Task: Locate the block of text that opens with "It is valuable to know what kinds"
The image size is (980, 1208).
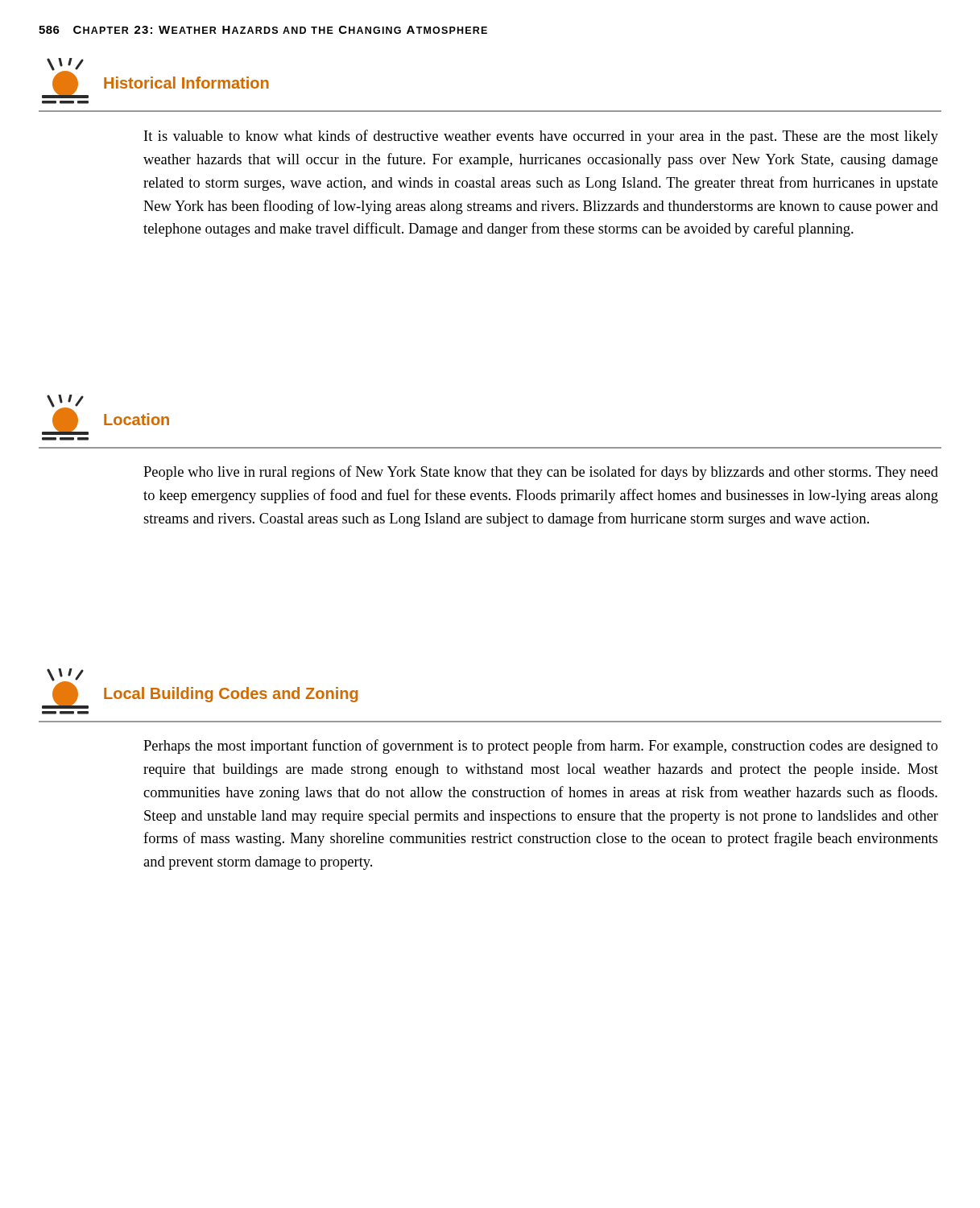Action: click(x=541, y=183)
